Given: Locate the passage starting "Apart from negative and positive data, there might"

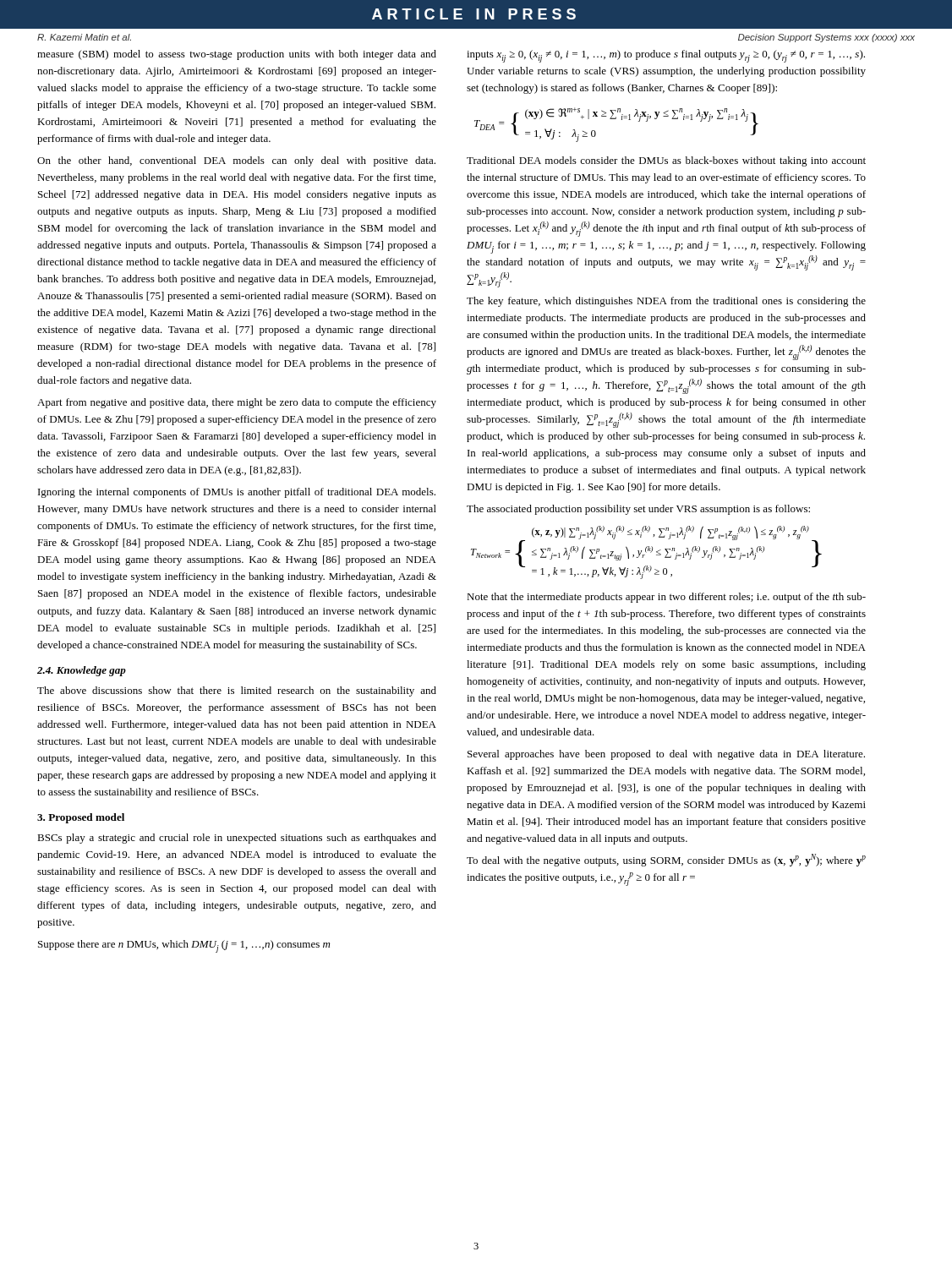Looking at the screenshot, I should [x=237, y=437].
